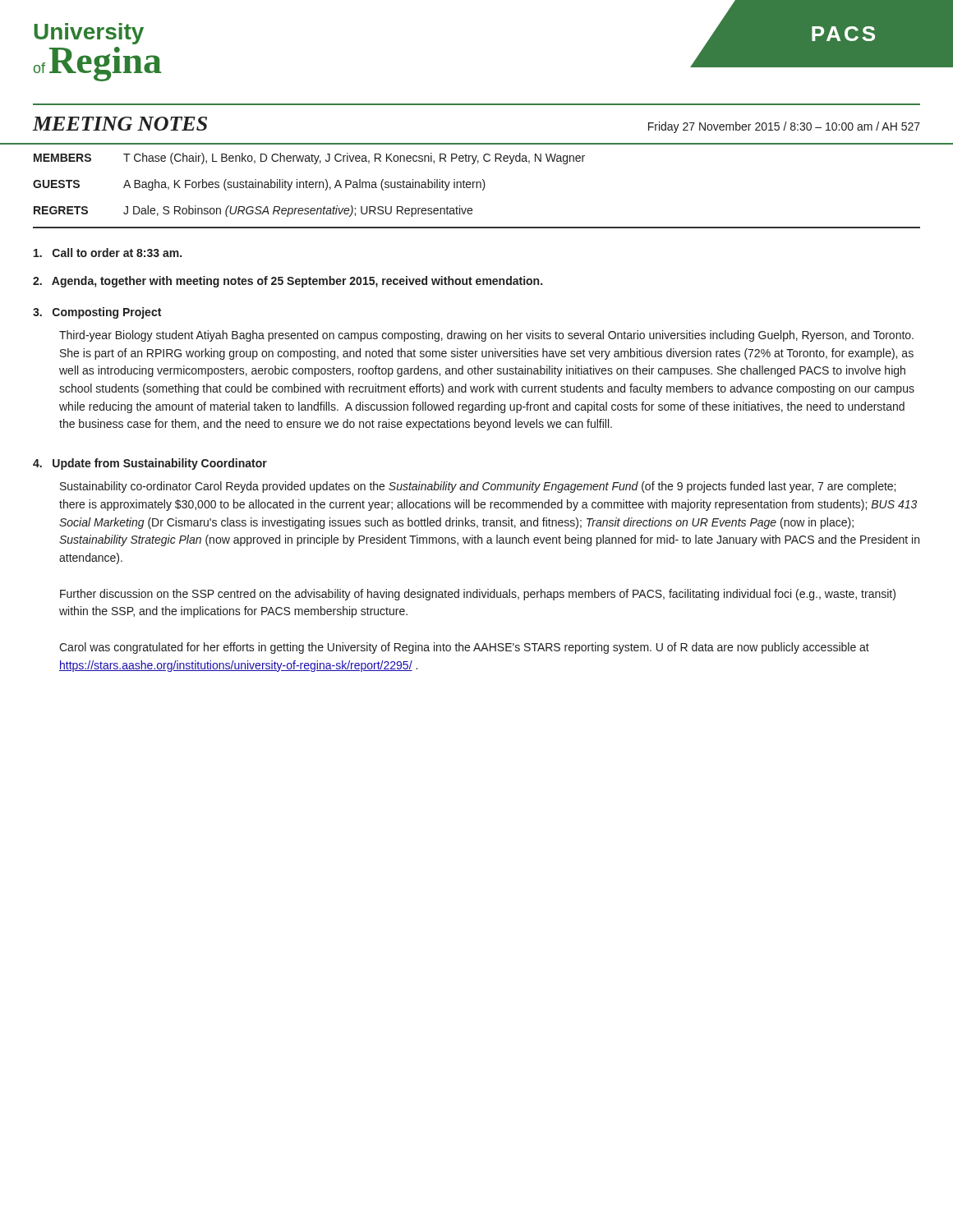Viewport: 953px width, 1232px height.
Task: Click on the section header with the text "4. Update from Sustainability Coordinator"
Action: coord(150,463)
